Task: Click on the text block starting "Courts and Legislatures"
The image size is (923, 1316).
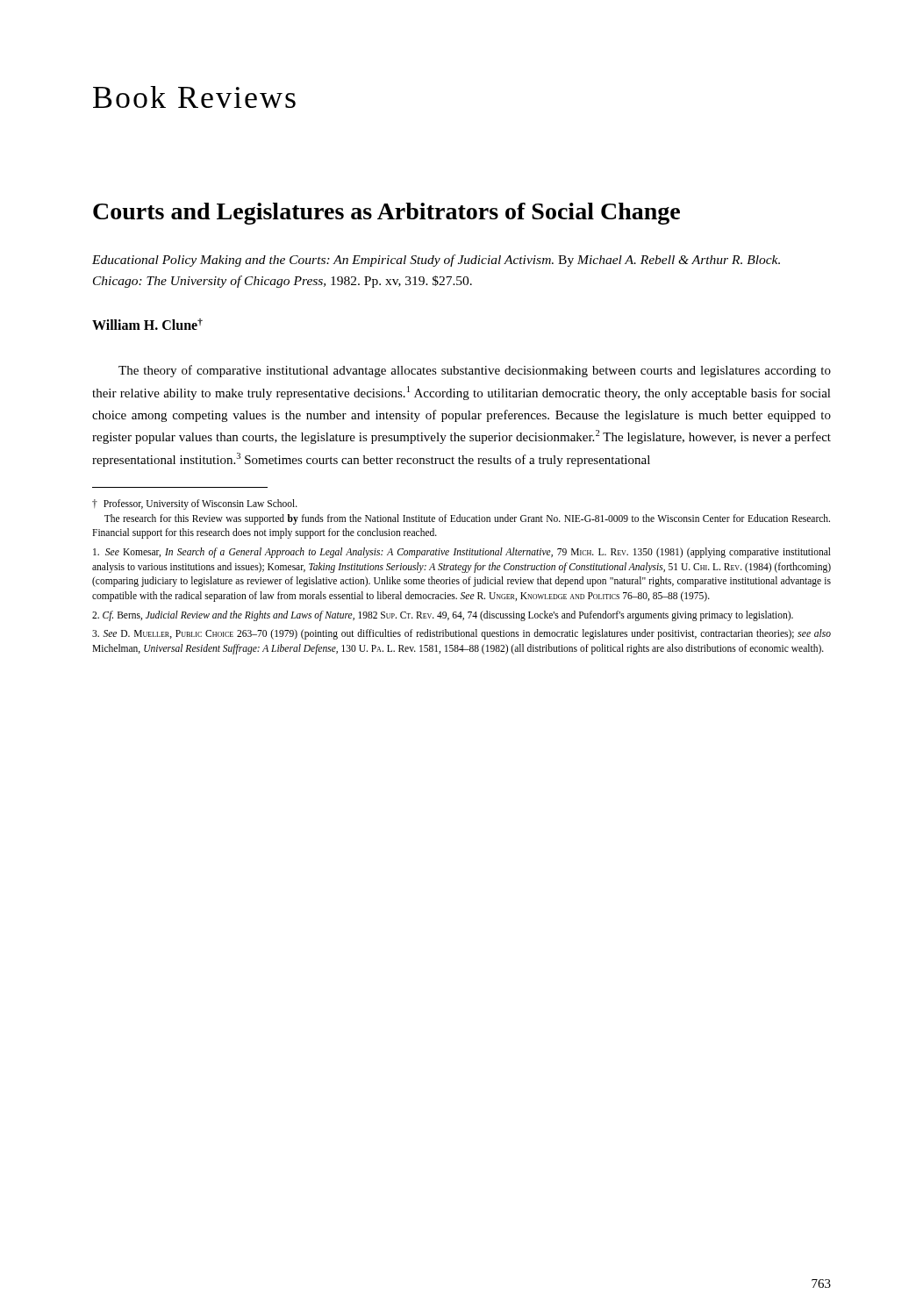Action: coord(386,211)
